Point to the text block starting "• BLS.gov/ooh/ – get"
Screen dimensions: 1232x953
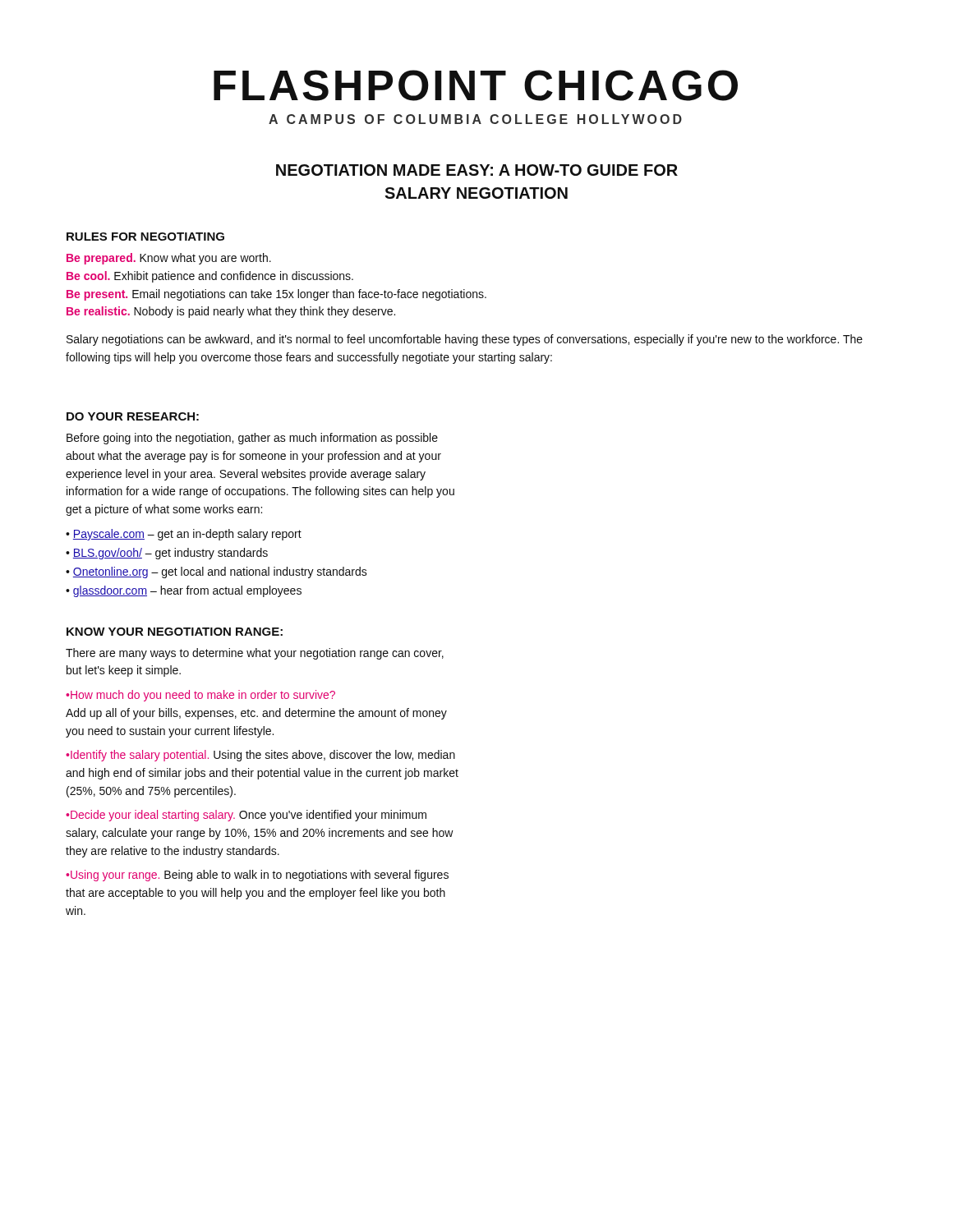167,553
